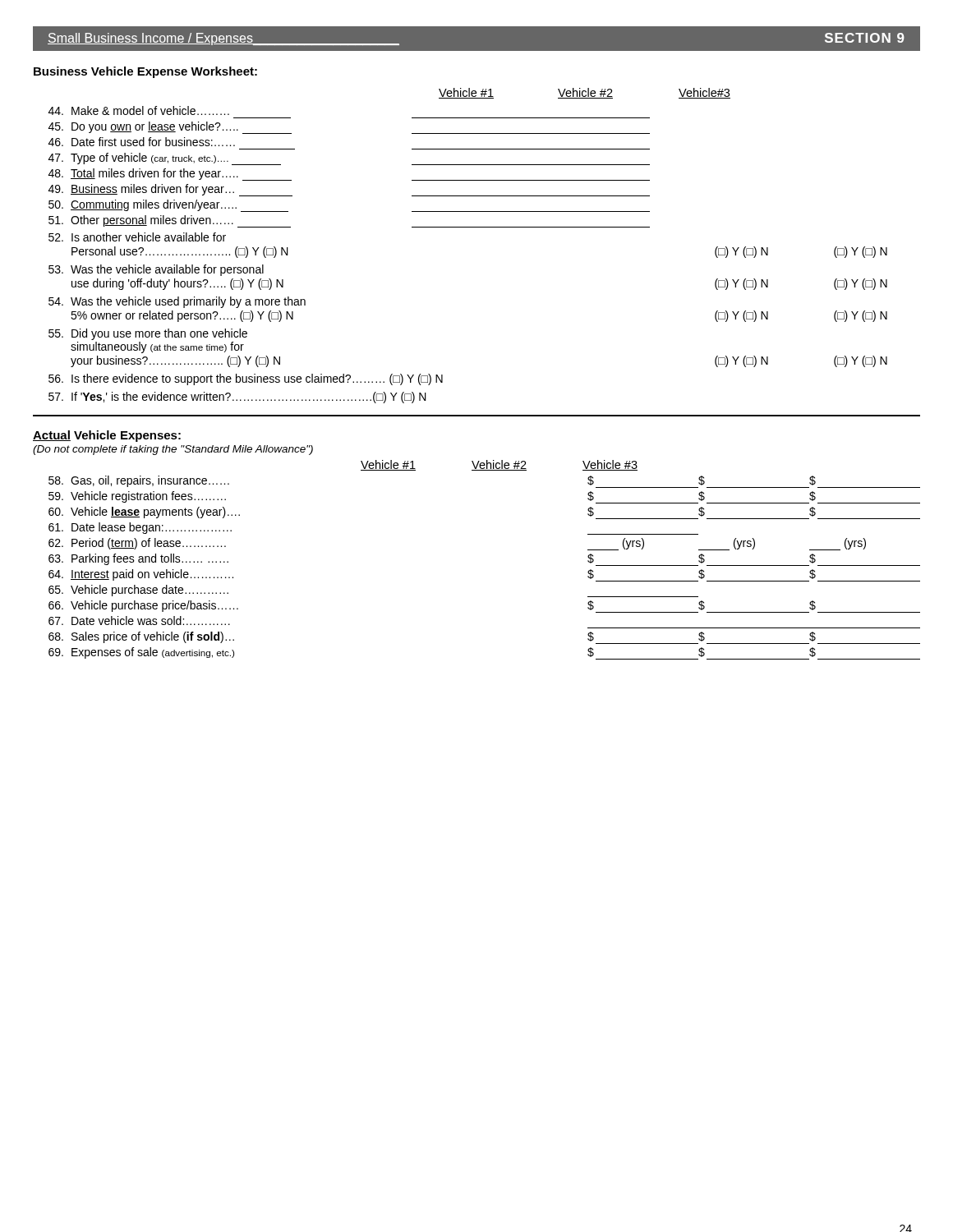Viewport: 953px width, 1232px height.
Task: Locate the block of text that opens with "62. Period (term)"
Action: click(x=122, y=544)
